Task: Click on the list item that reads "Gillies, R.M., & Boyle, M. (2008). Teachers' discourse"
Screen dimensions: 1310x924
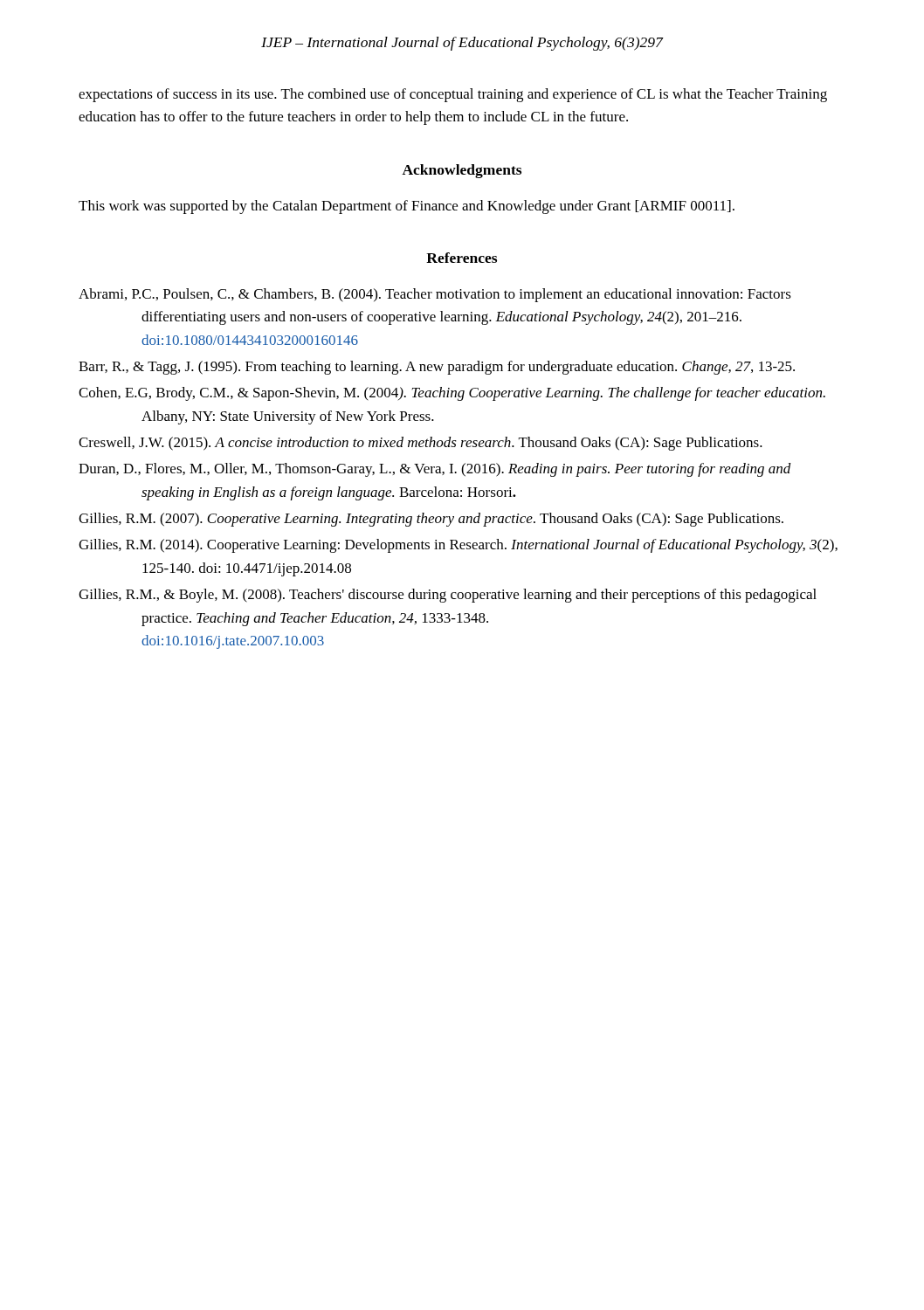Action: pos(448,617)
